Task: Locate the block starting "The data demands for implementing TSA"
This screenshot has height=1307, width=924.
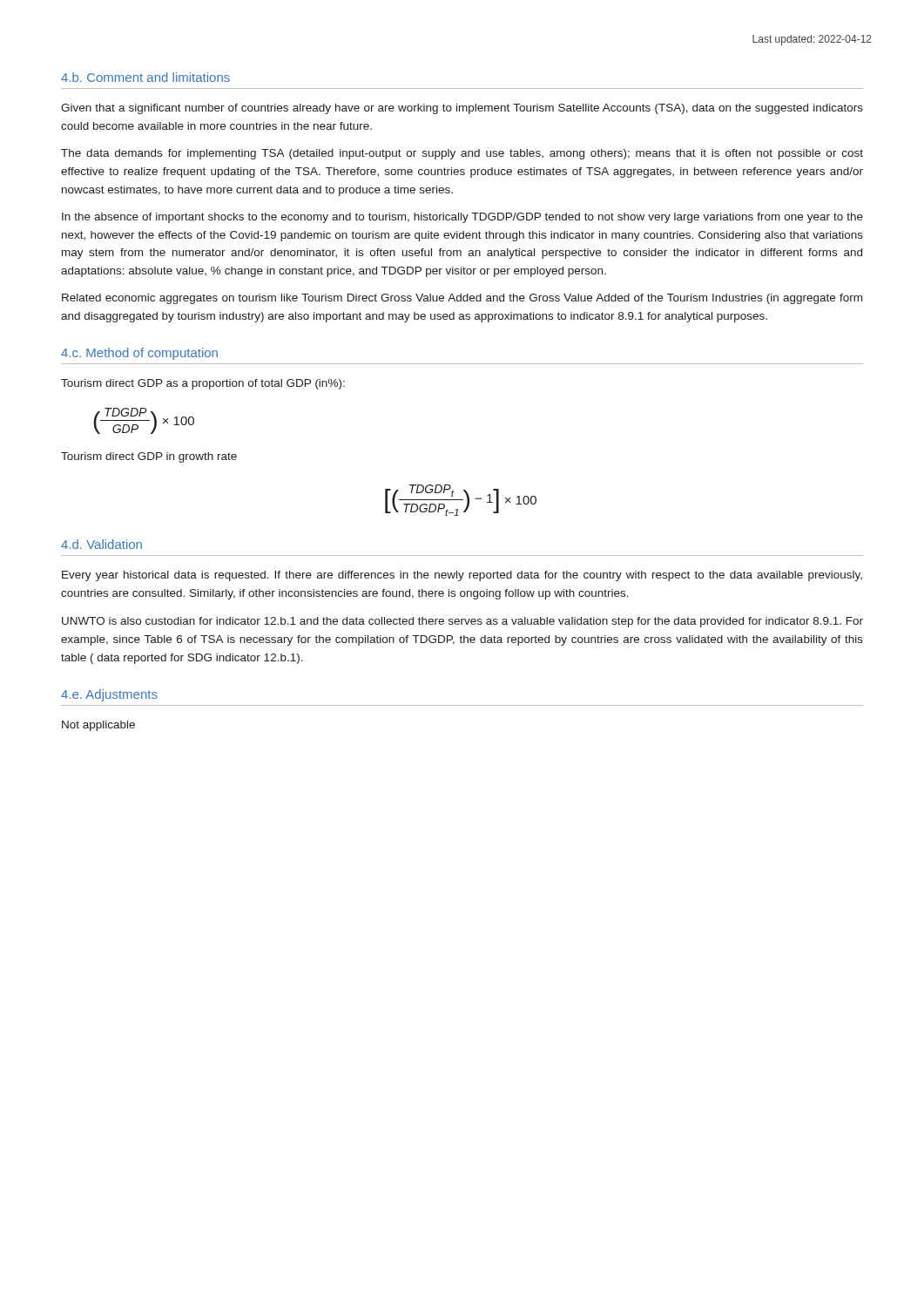Action: point(462,171)
